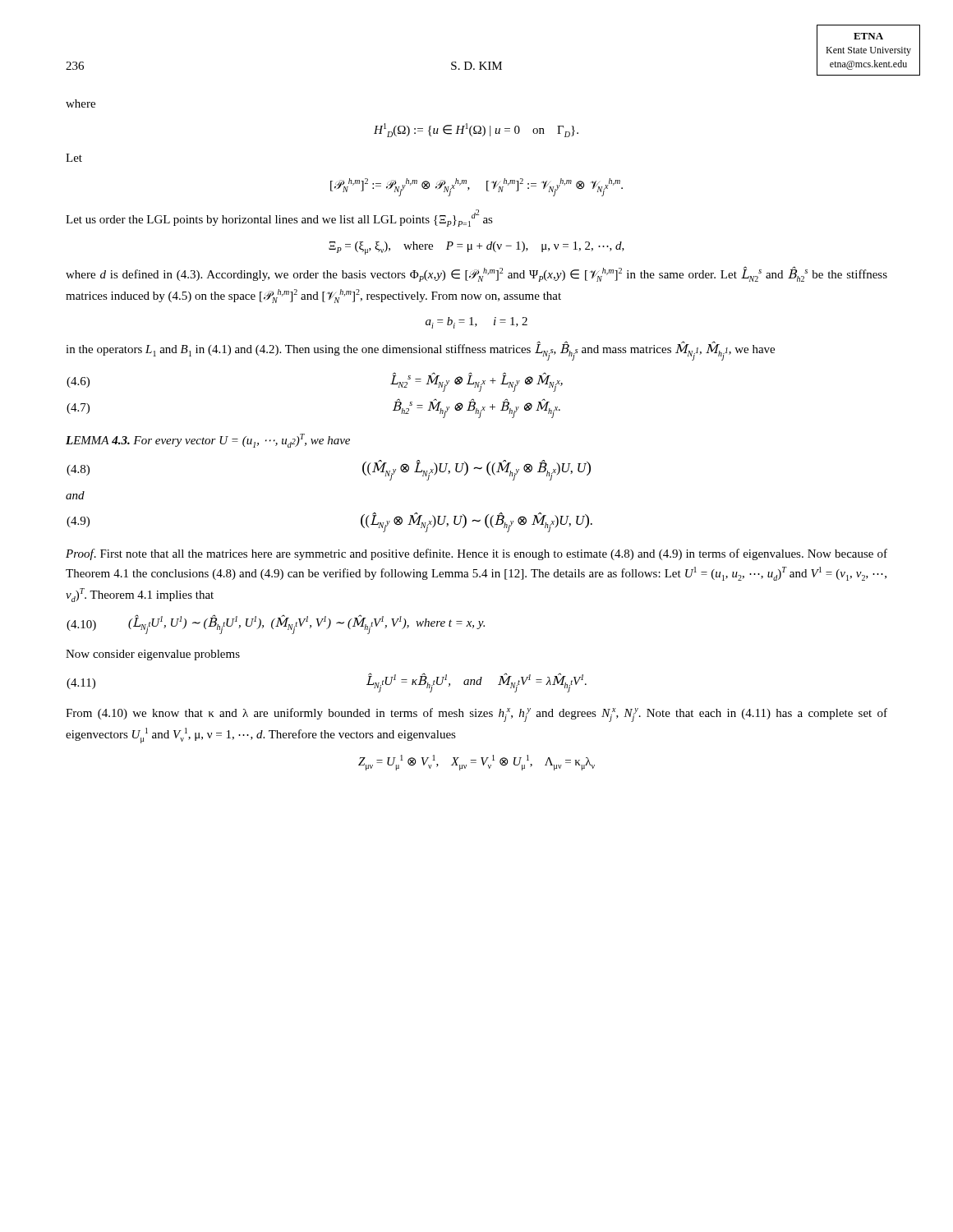Click on the formula that says "Zμν = Uμ1 ⊗ Vν1, Xμν ="
The image size is (953, 1232).
tap(476, 762)
